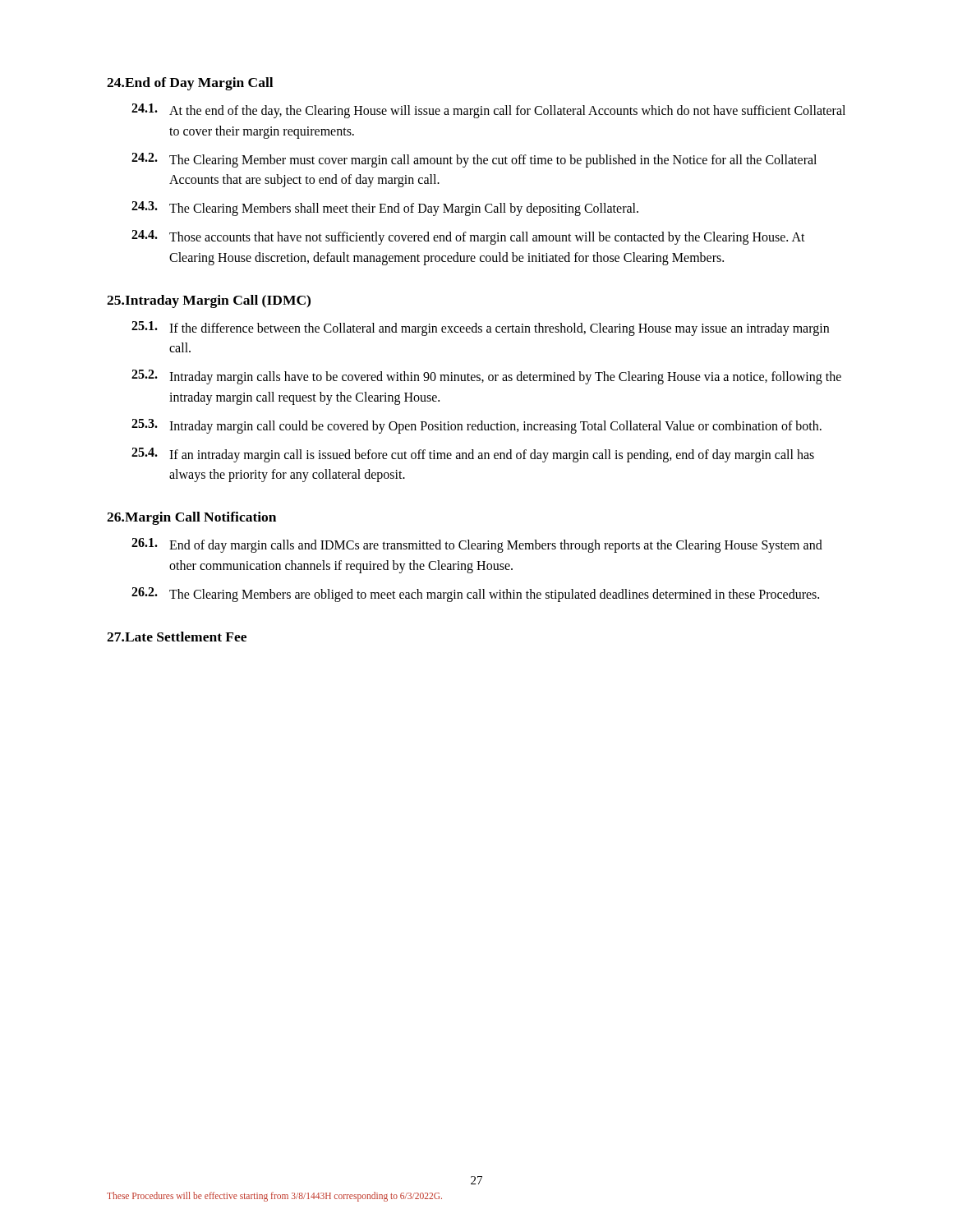Locate the passage starting "25.4. If an"

tap(489, 465)
